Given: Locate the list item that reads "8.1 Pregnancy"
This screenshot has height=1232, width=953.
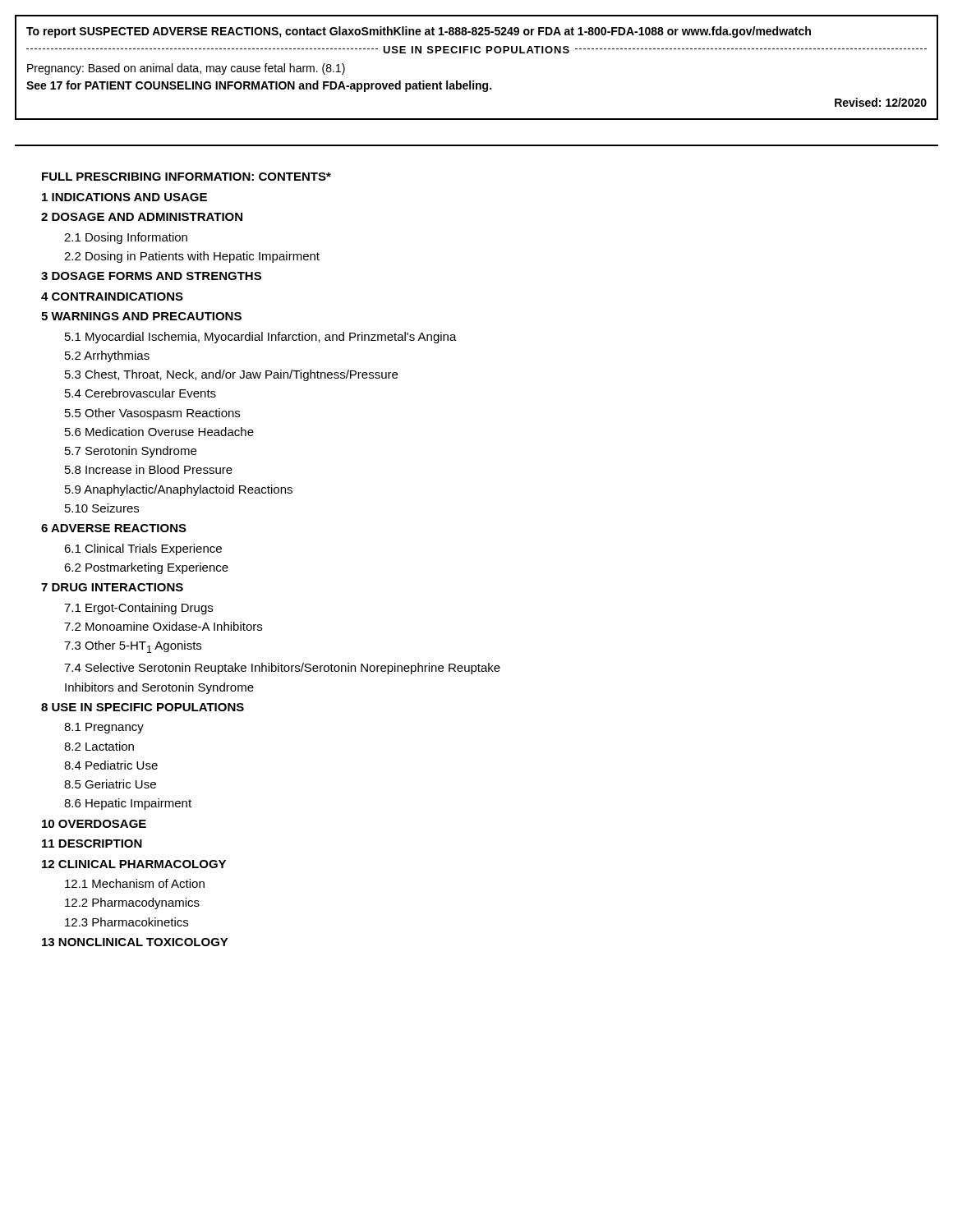Looking at the screenshot, I should click(104, 727).
